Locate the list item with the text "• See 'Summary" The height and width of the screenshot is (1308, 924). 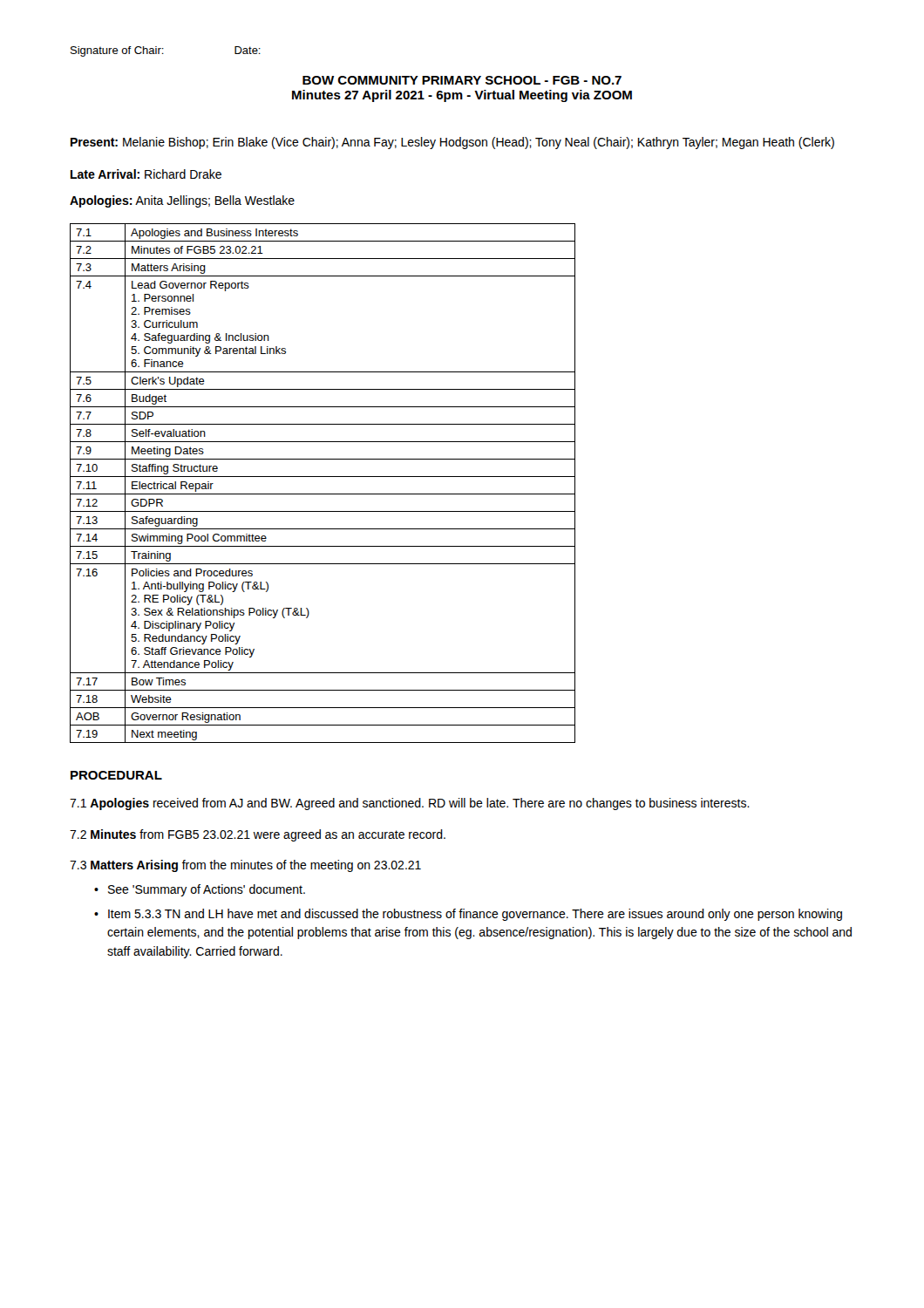pyautogui.click(x=200, y=890)
